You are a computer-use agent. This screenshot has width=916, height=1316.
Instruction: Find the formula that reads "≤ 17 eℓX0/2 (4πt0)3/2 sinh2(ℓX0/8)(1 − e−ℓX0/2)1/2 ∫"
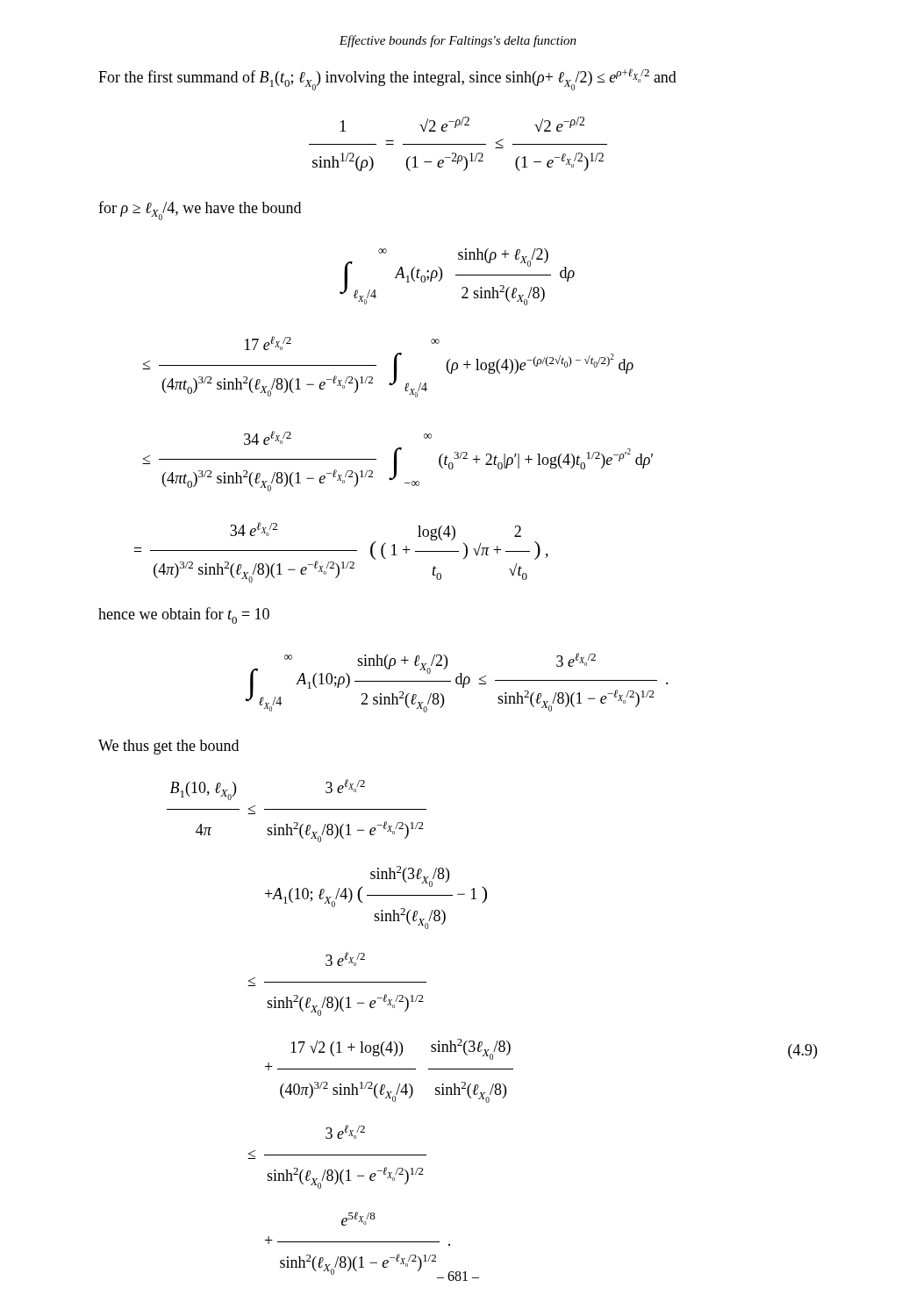[x=389, y=366]
